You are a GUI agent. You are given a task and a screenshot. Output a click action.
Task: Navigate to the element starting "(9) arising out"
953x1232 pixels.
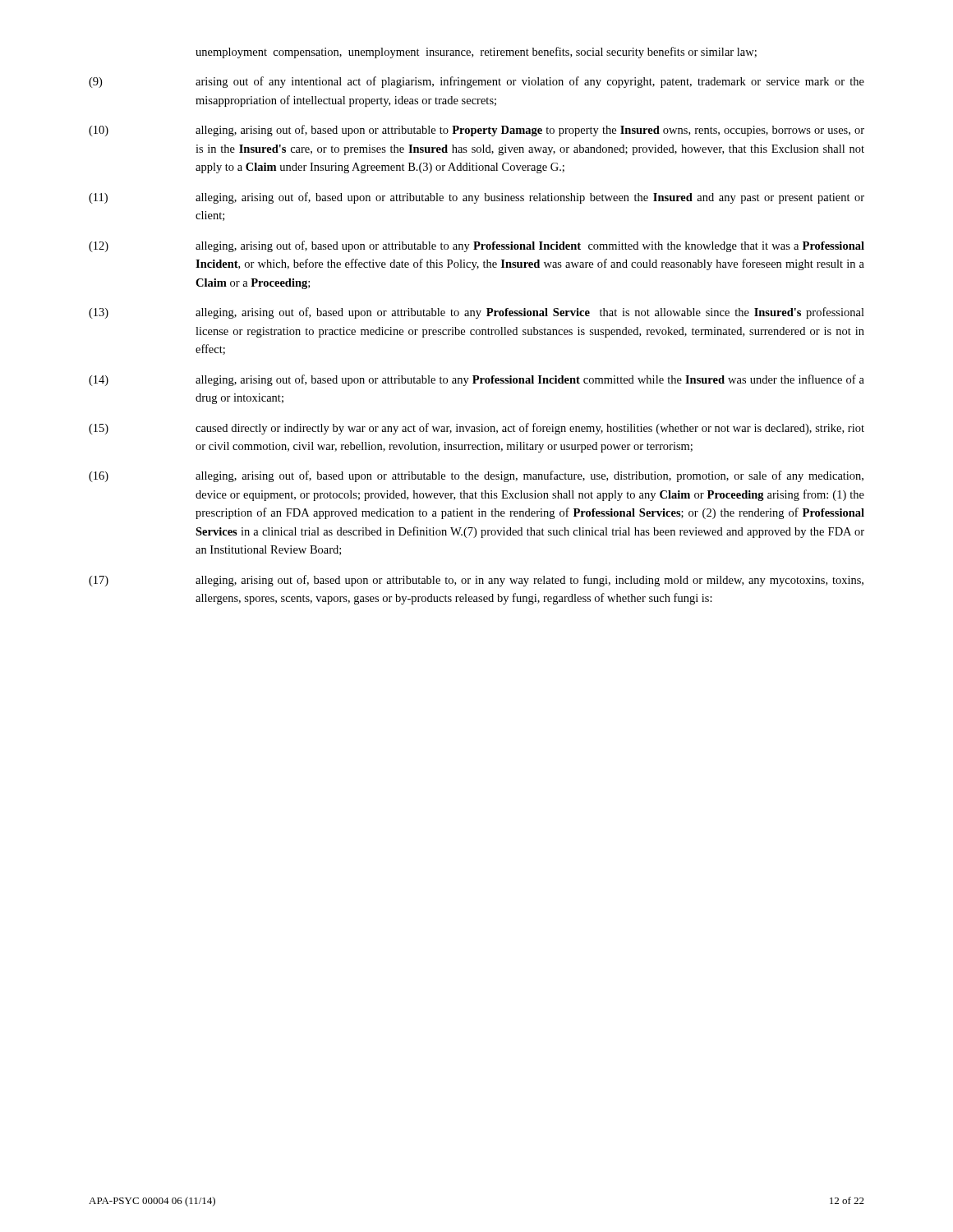476,91
